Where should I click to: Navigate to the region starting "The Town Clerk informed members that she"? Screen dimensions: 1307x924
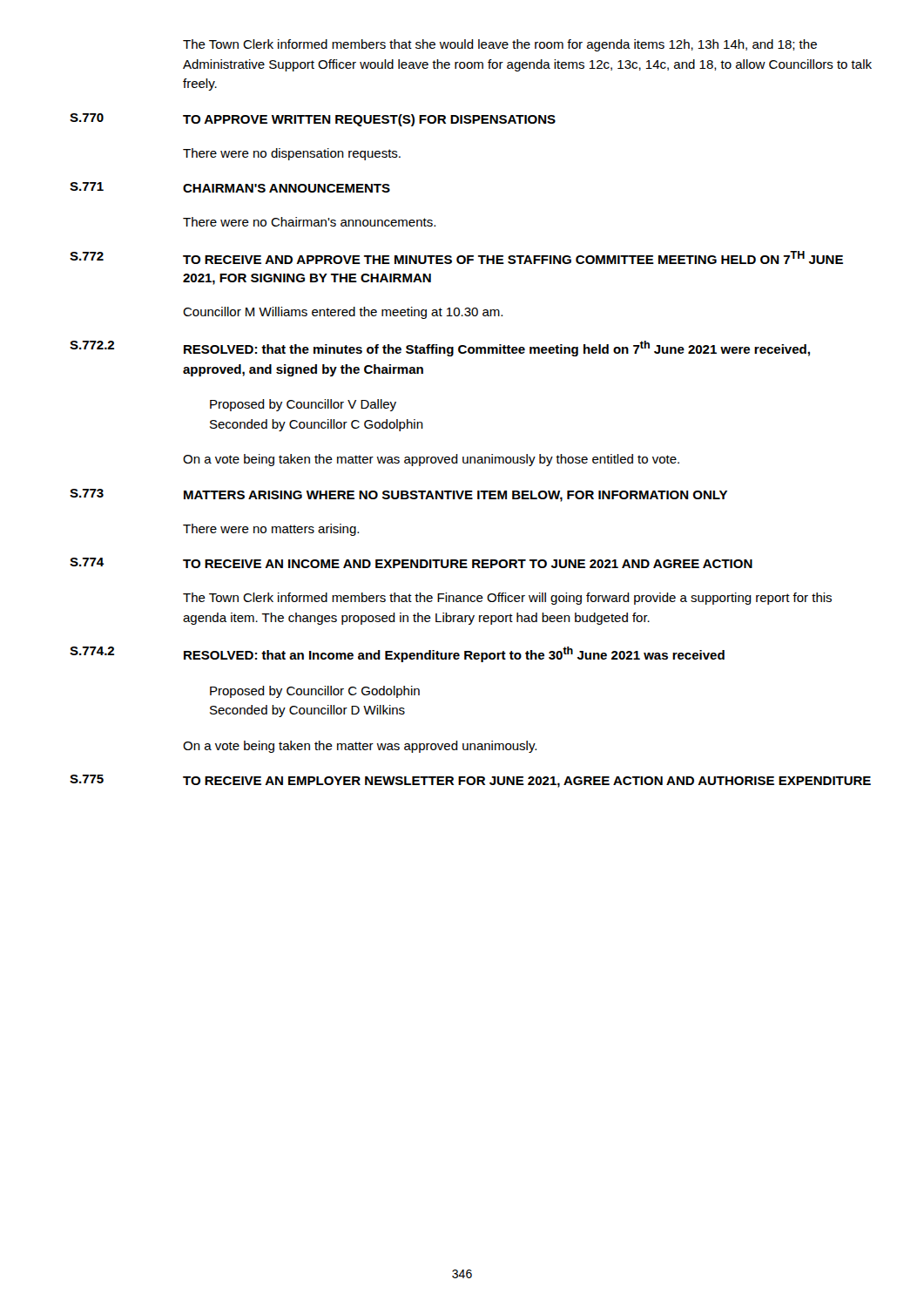pos(527,64)
